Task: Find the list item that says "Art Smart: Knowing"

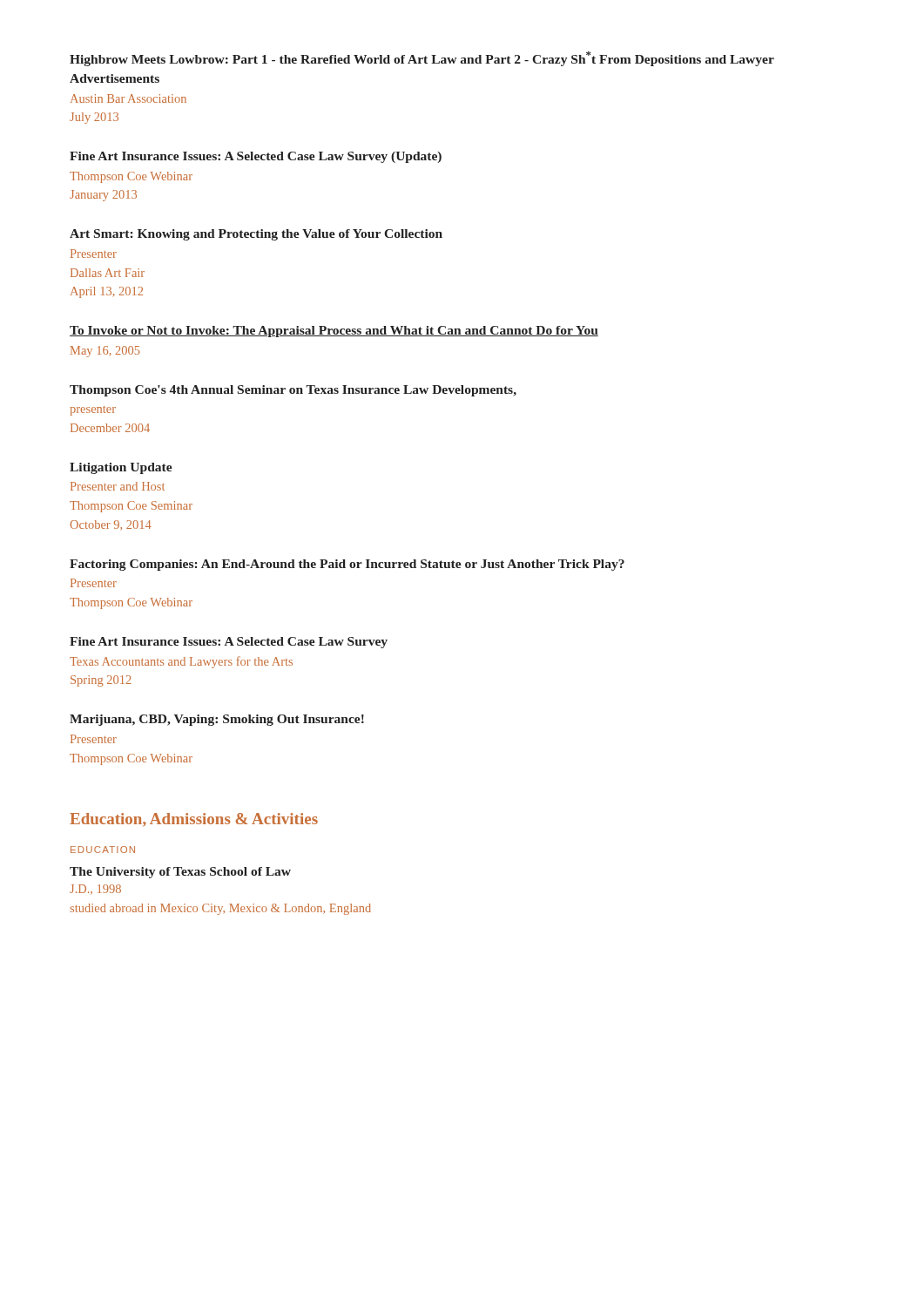Action: [256, 235]
